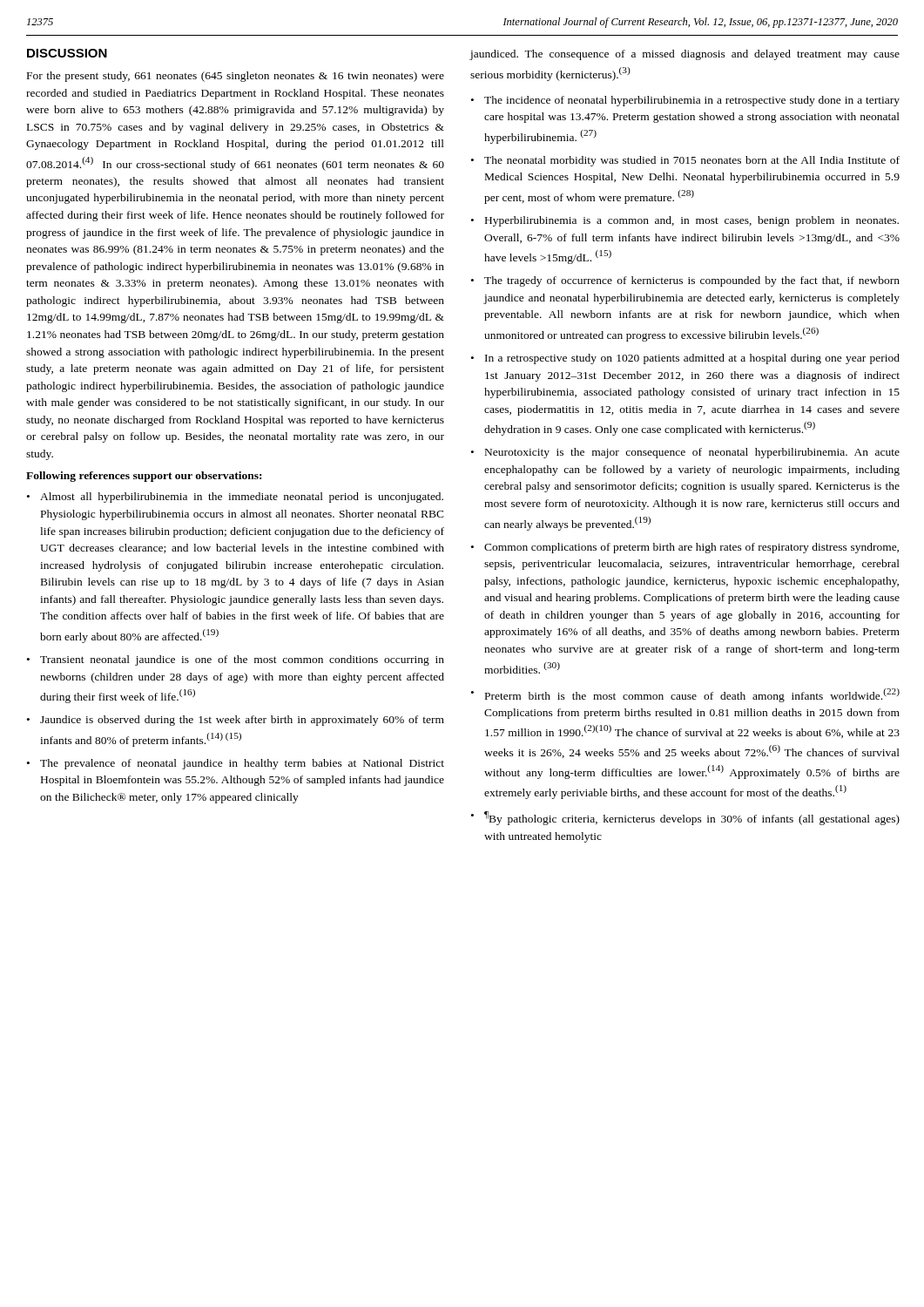Click on the block starting "Transient neonatal jaundice"
Viewport: 924px width, 1307px height.
(242, 678)
